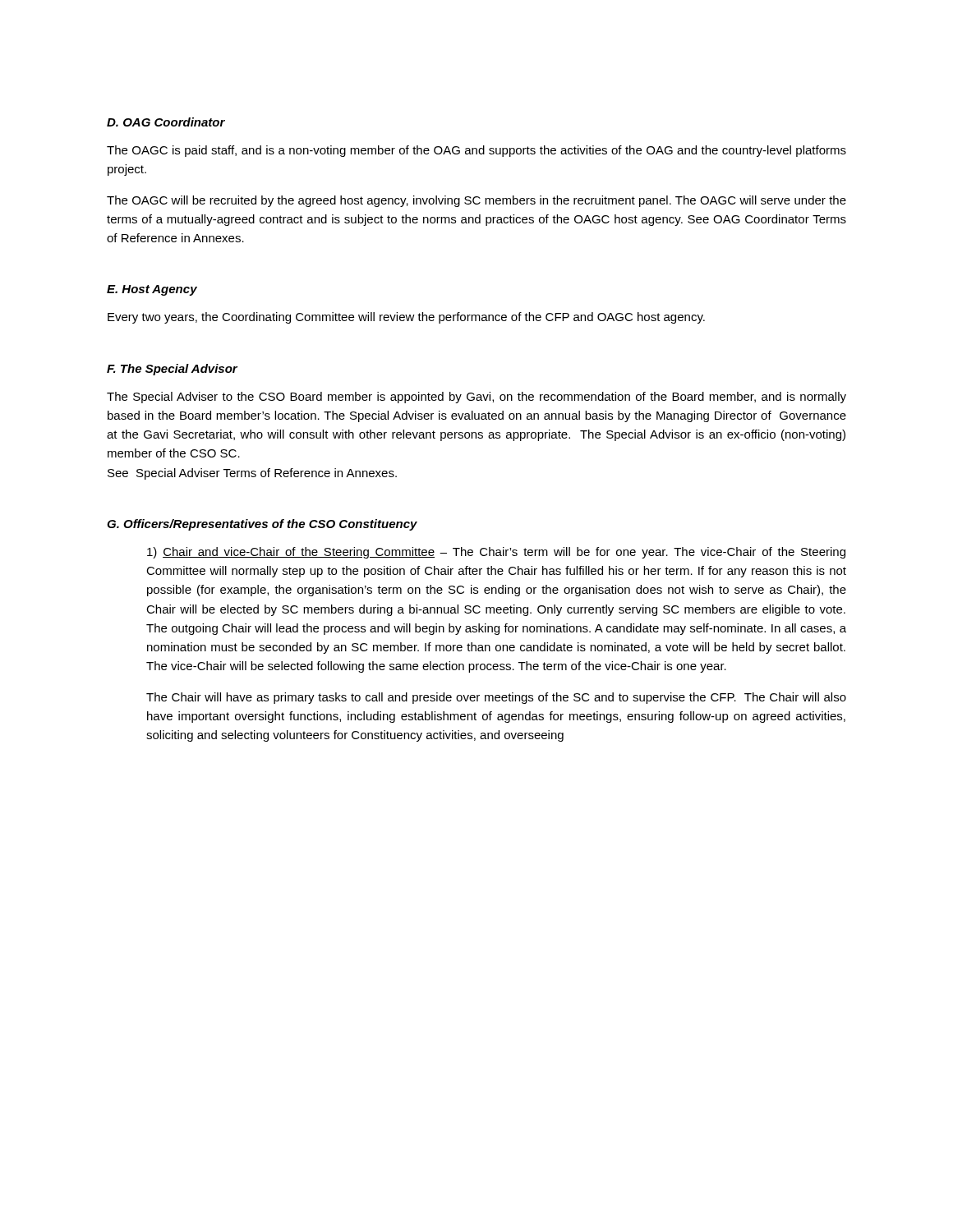Click on the text block that says "The Chair will have as primary tasks"
This screenshot has width=953, height=1232.
coord(496,716)
